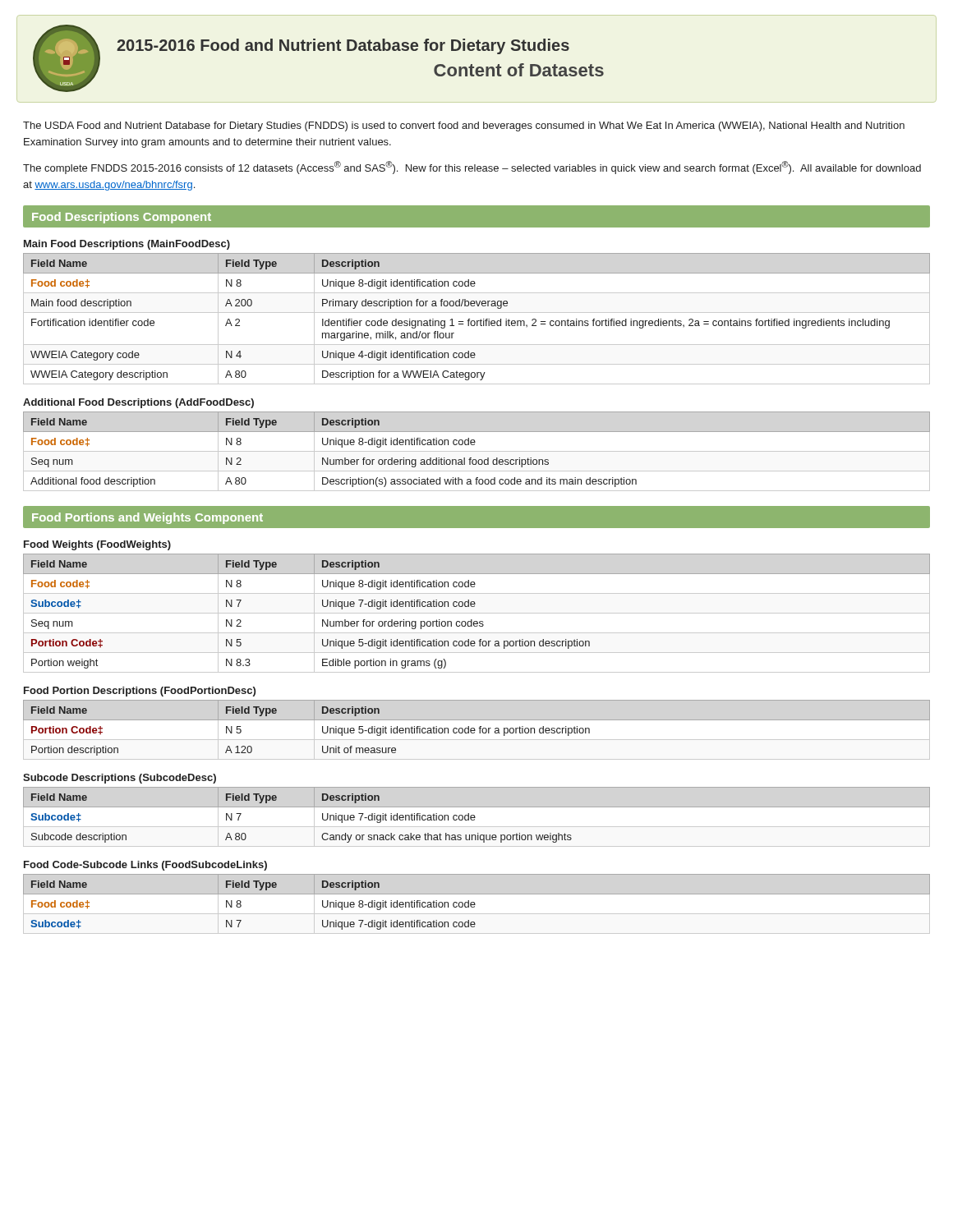The width and height of the screenshot is (953, 1232).
Task: Locate the table with the text "A 200"
Action: pyautogui.click(x=476, y=319)
